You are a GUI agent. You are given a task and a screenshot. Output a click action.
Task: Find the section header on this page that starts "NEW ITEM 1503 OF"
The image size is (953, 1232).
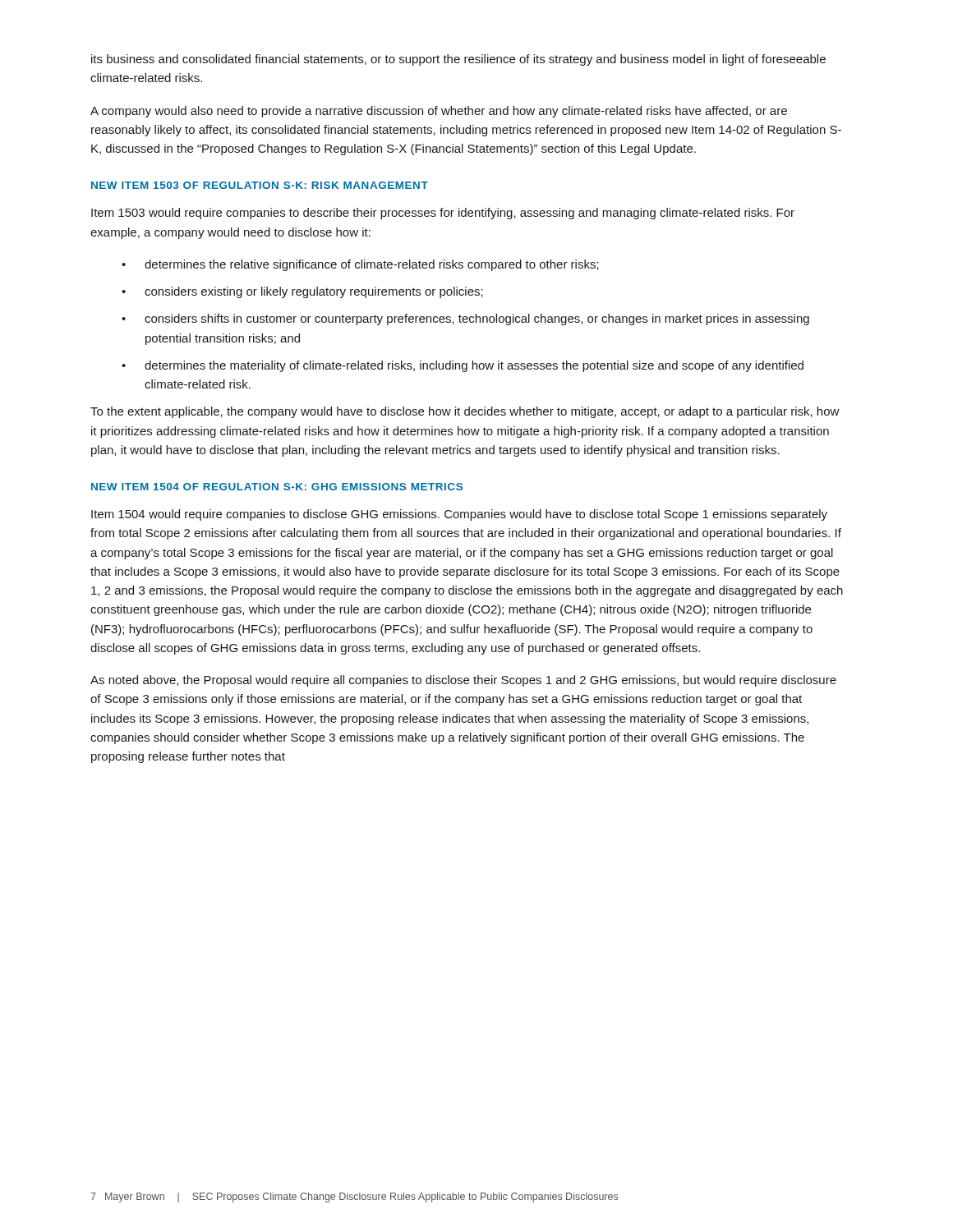pyautogui.click(x=259, y=185)
